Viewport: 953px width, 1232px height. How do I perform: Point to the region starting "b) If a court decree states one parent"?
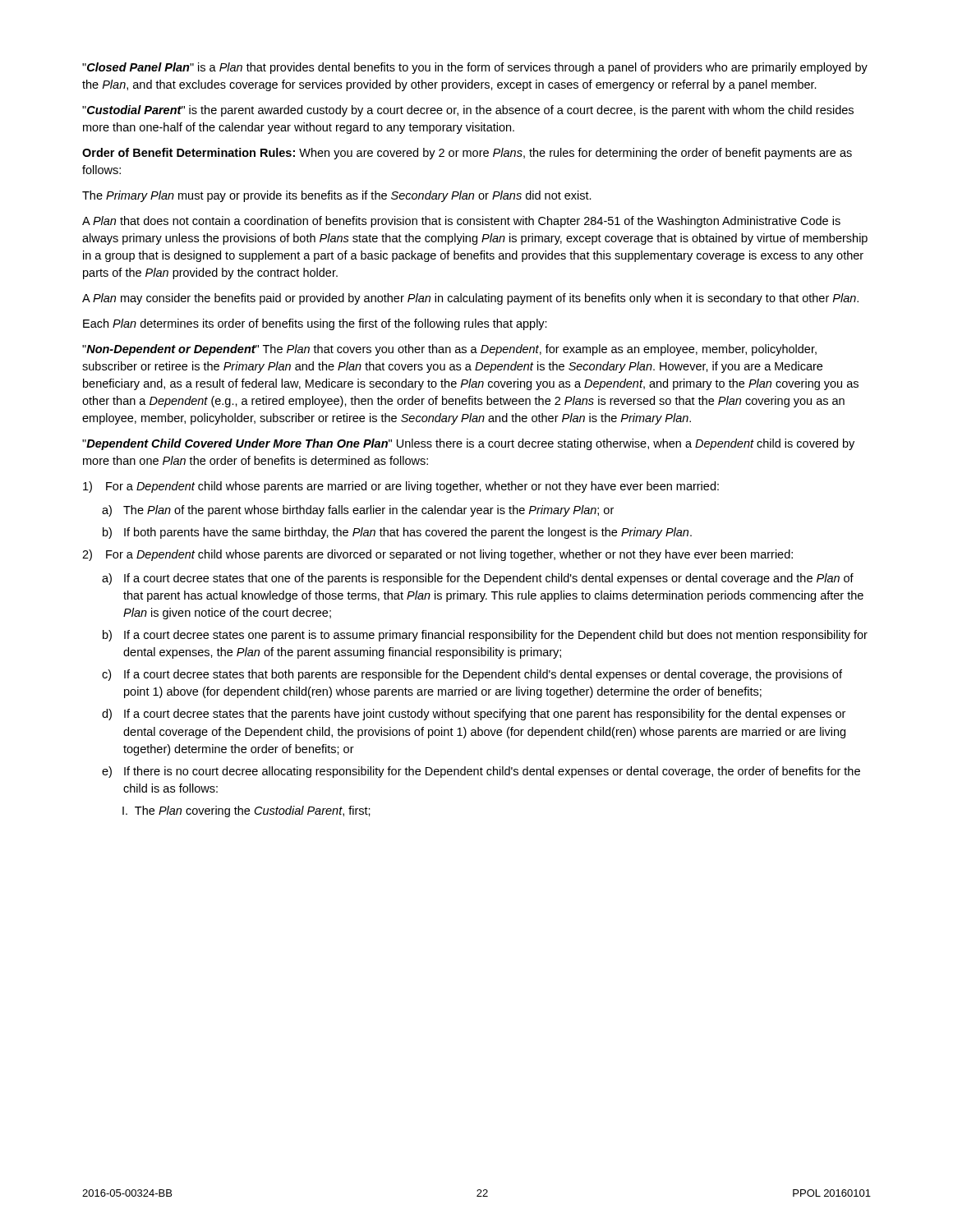coord(486,644)
